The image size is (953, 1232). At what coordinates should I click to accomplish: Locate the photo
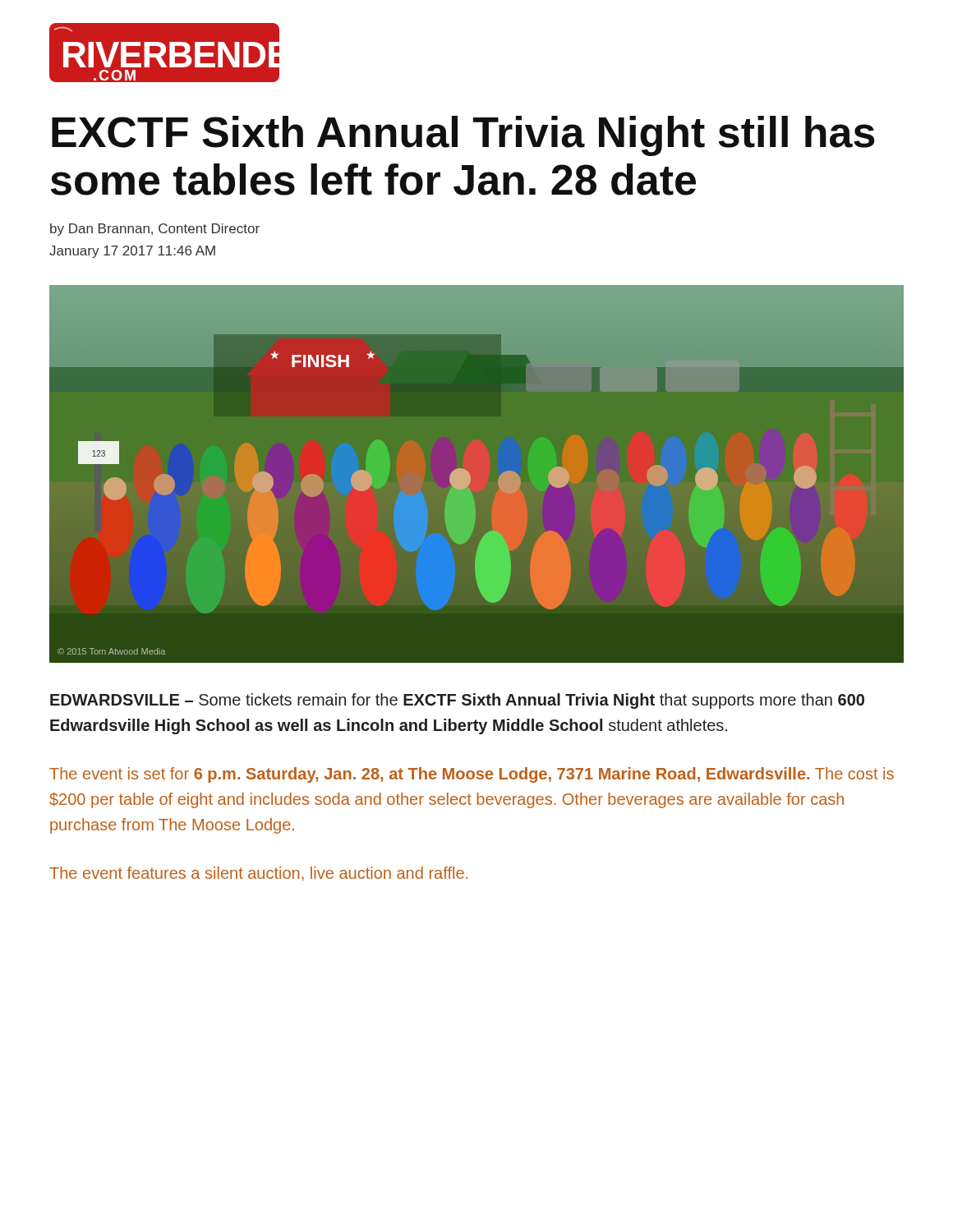point(476,474)
